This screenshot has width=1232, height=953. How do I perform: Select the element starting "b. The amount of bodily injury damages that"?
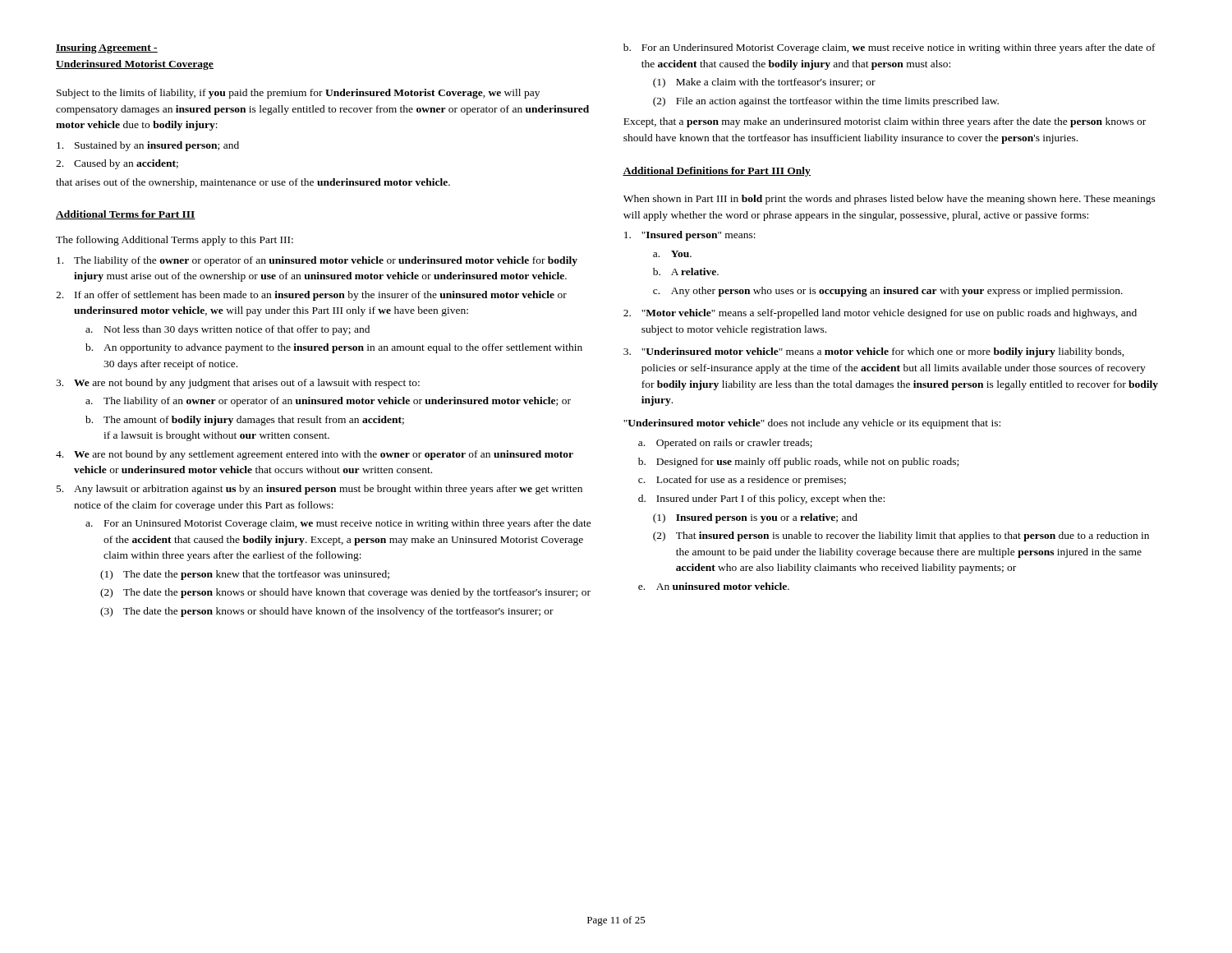tap(339, 427)
